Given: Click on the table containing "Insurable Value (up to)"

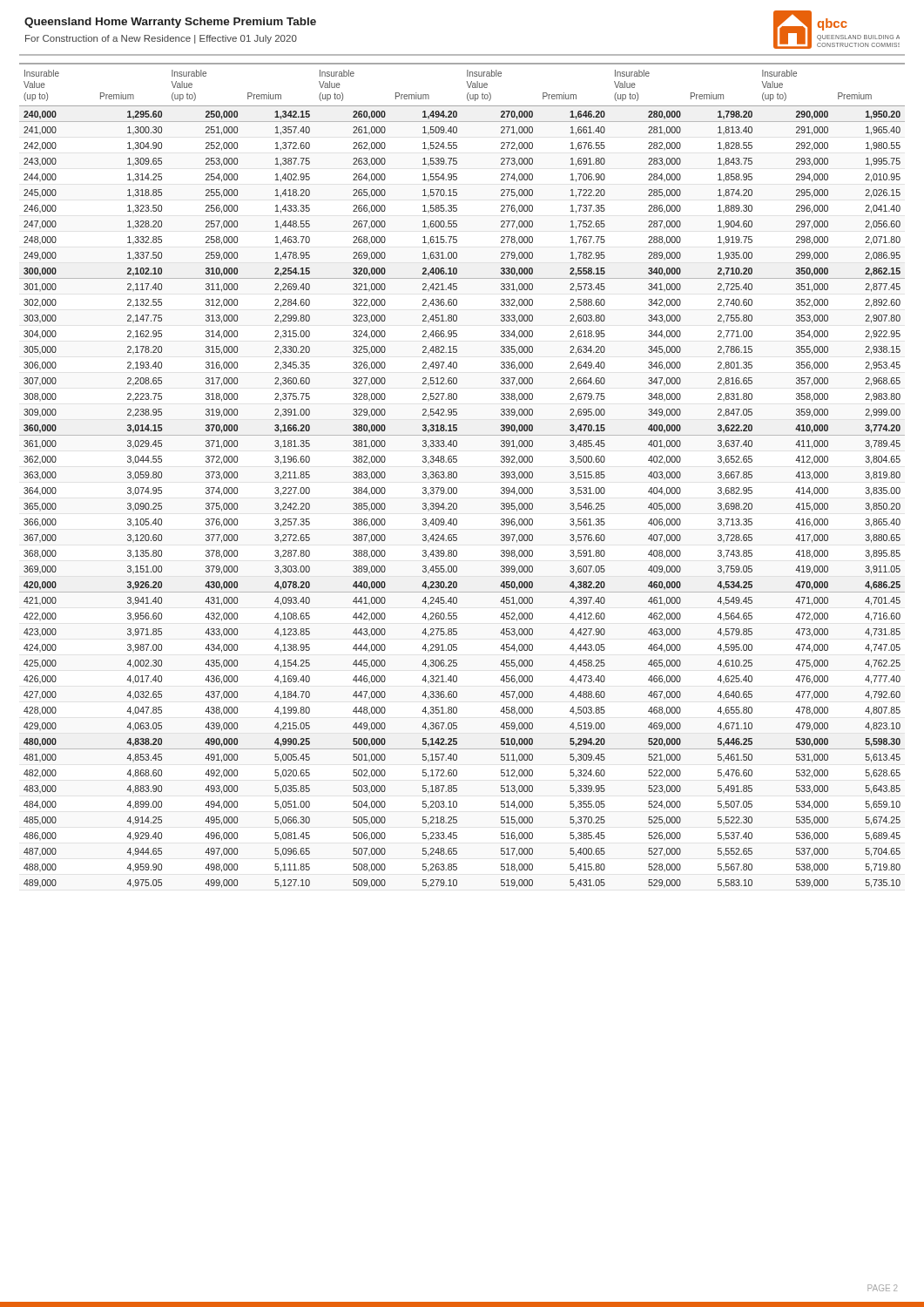Looking at the screenshot, I should 462,477.
